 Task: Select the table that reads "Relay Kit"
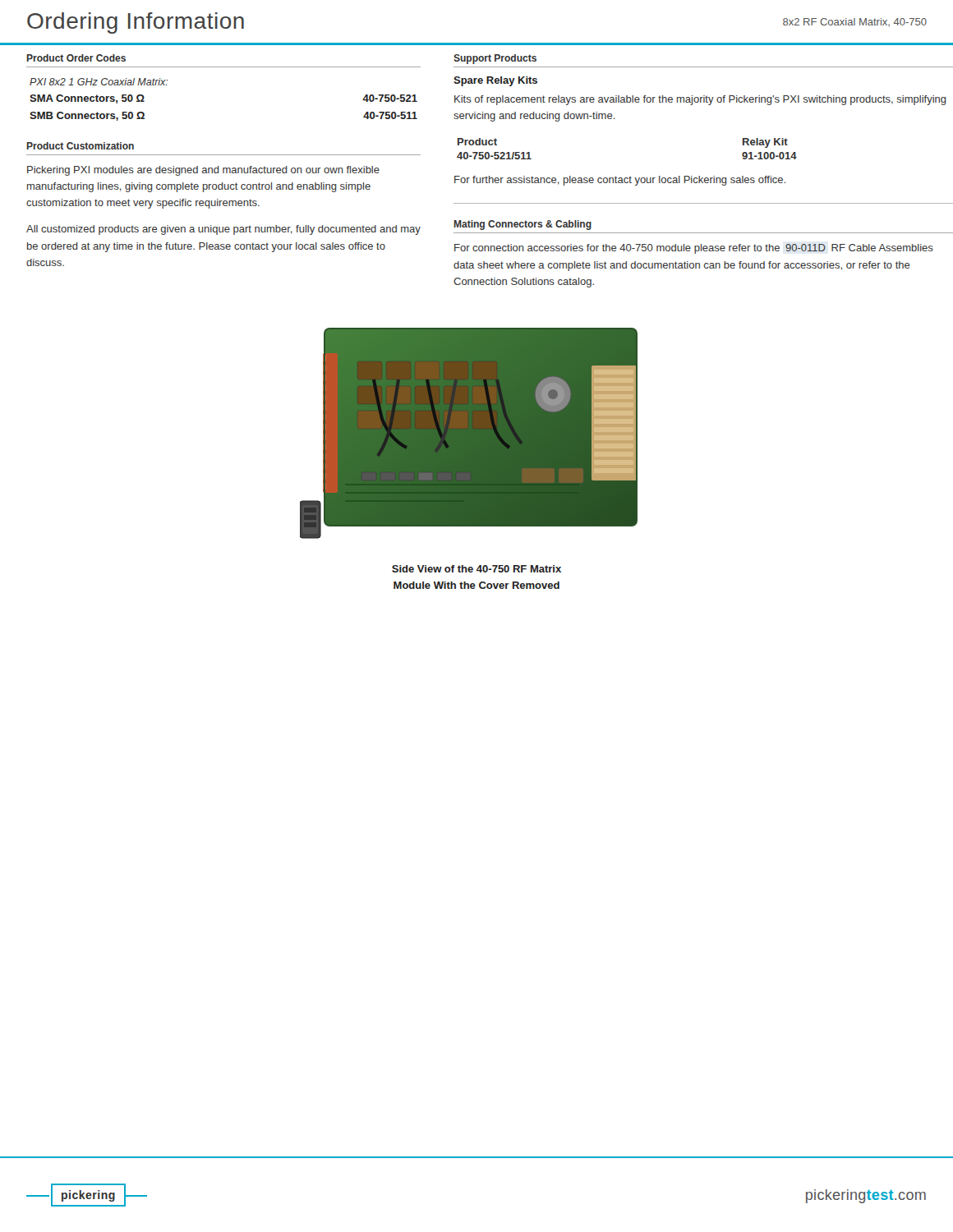tap(703, 149)
